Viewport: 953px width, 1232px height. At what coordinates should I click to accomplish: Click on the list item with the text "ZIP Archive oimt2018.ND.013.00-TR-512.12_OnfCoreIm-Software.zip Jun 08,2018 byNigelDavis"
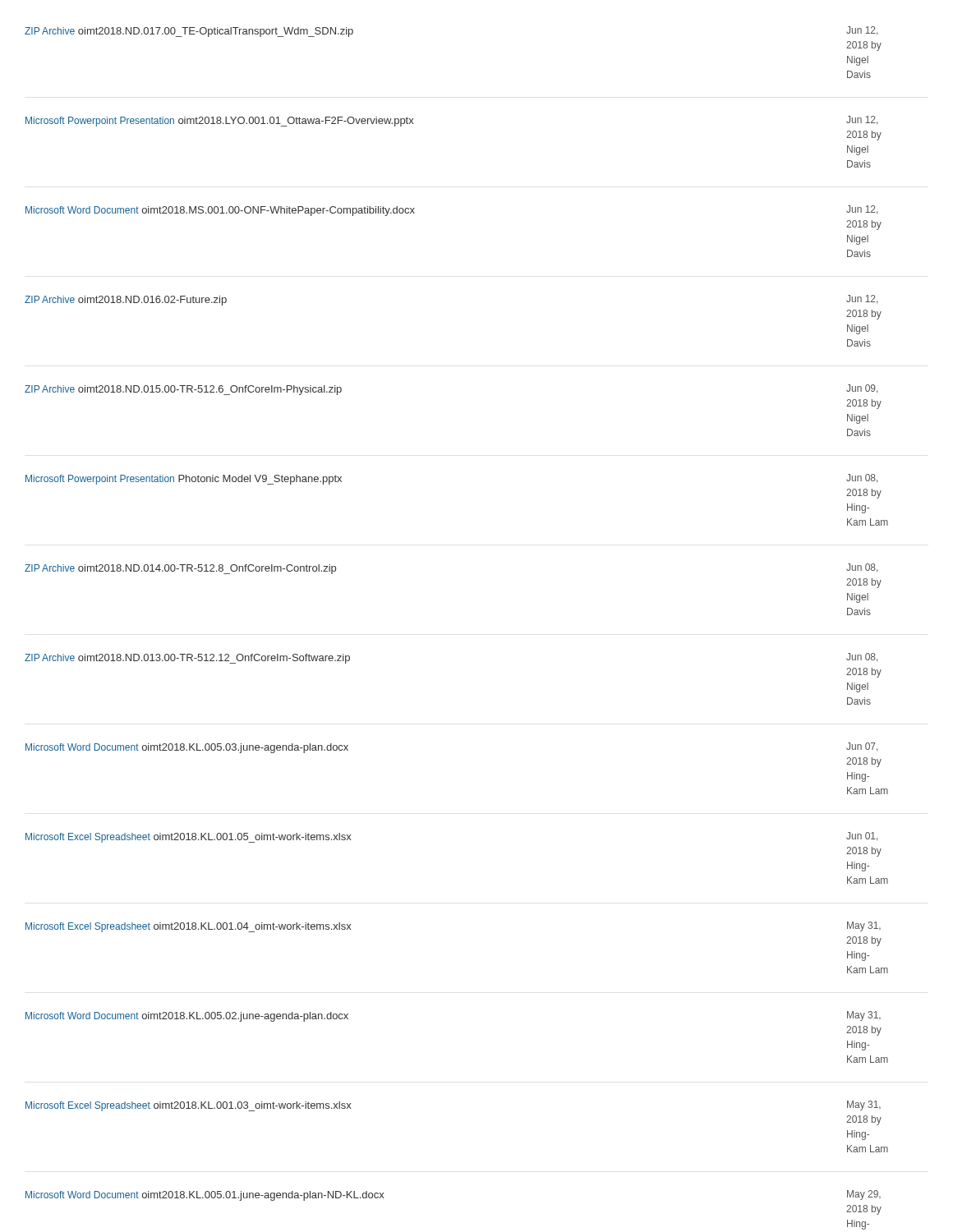[x=190, y=658]
